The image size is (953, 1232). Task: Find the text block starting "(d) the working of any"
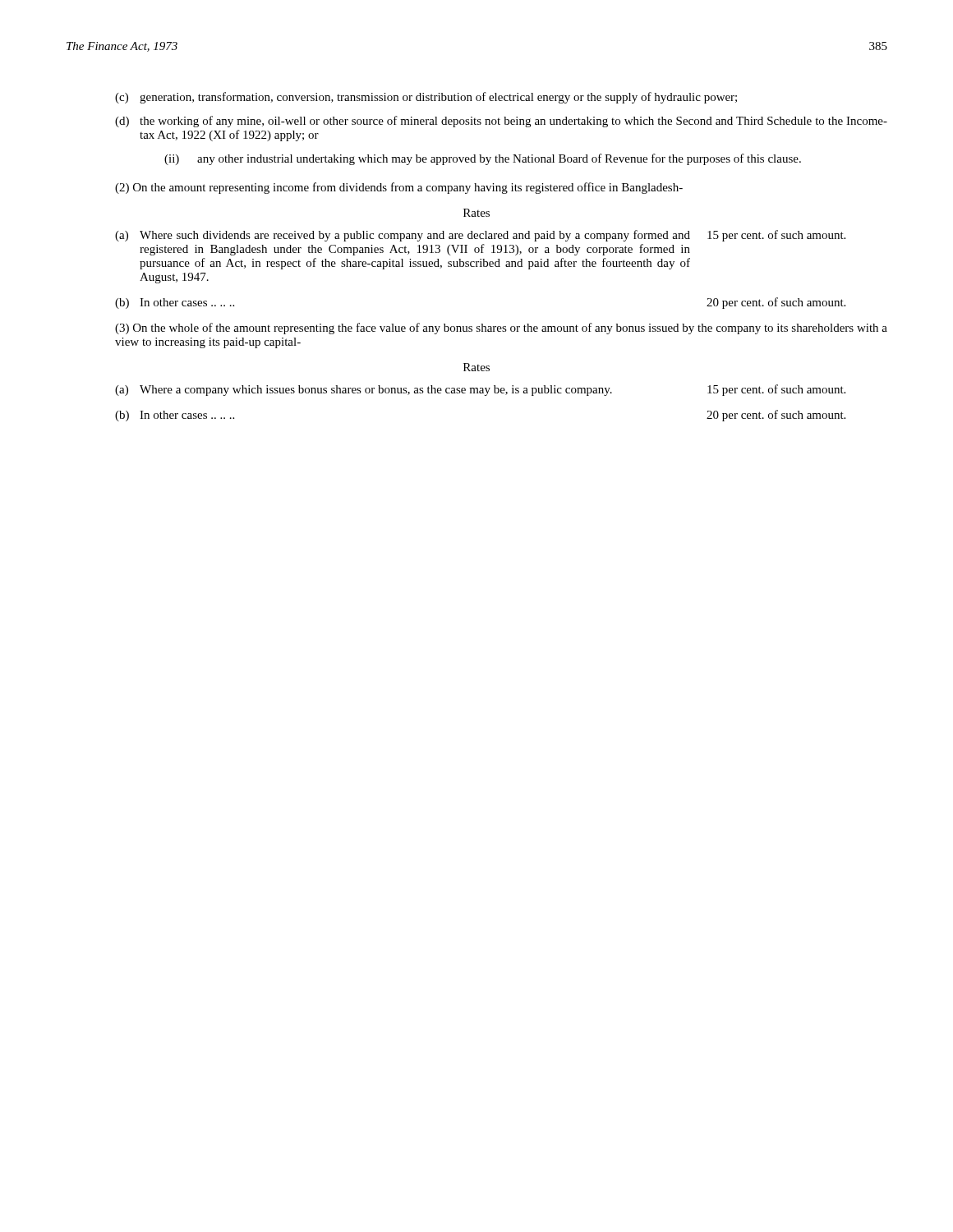click(x=501, y=128)
